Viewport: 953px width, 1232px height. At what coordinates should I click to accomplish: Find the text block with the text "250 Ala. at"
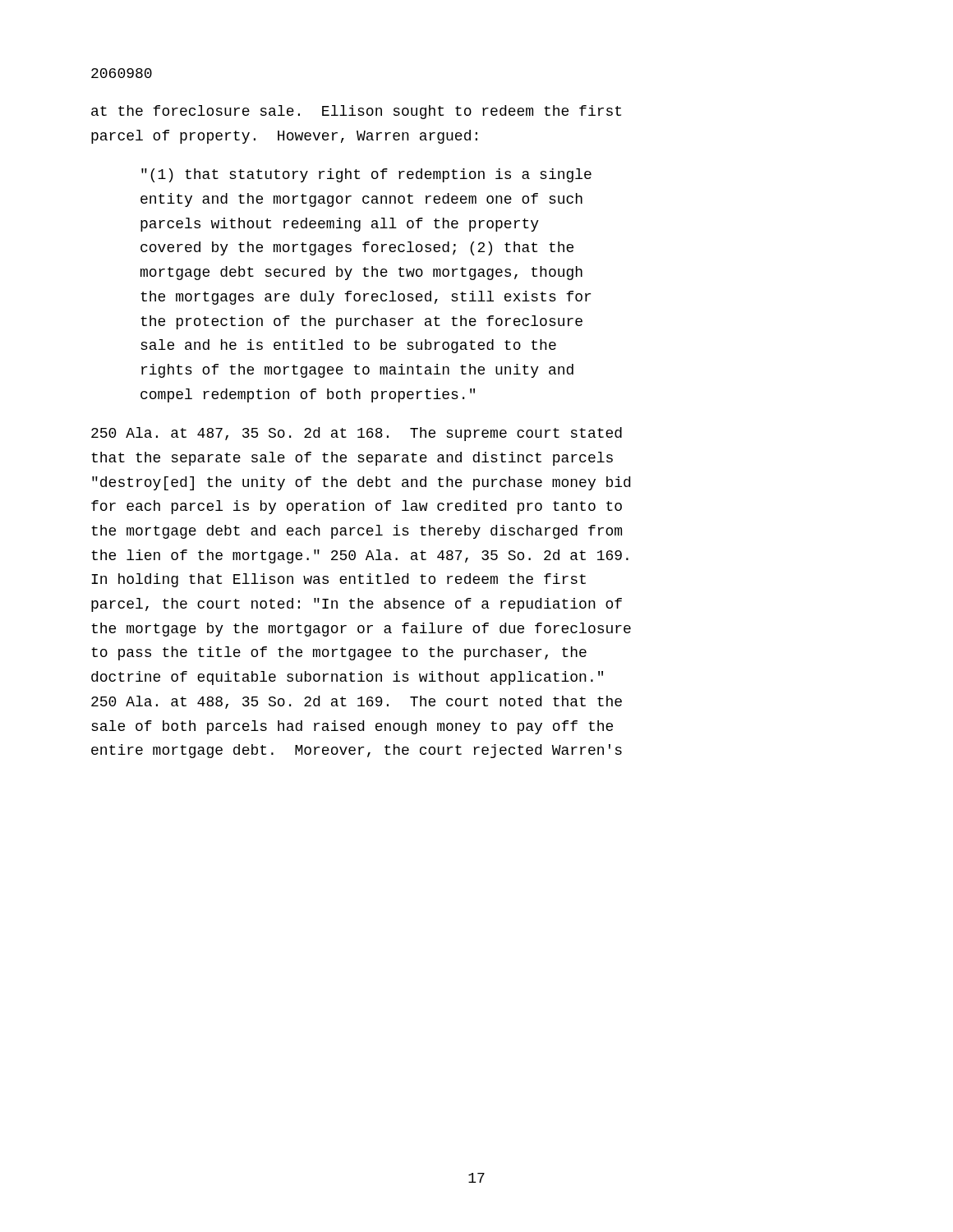pyautogui.click(x=361, y=592)
